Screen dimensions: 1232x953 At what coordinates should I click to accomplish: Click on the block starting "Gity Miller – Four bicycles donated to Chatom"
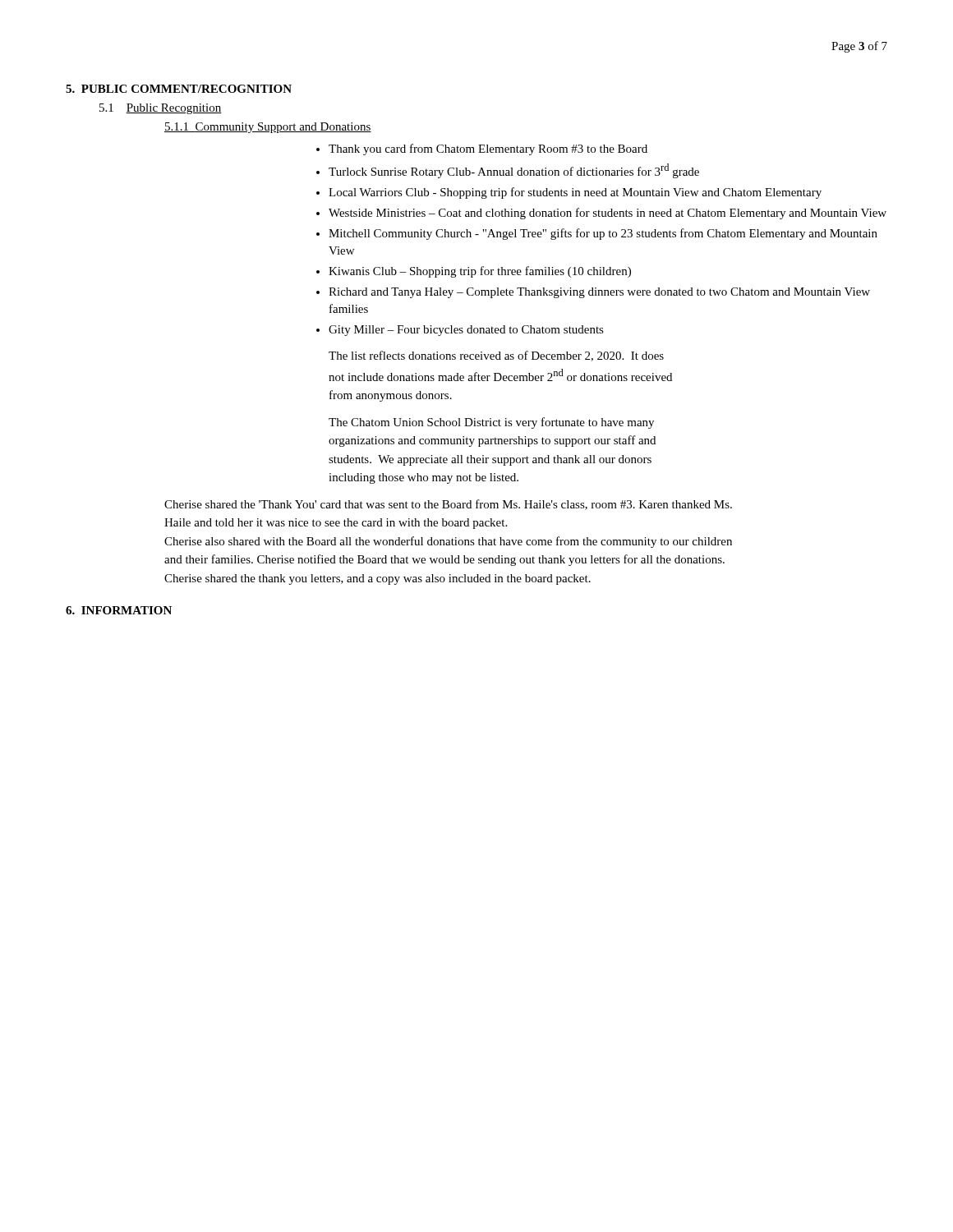point(608,330)
